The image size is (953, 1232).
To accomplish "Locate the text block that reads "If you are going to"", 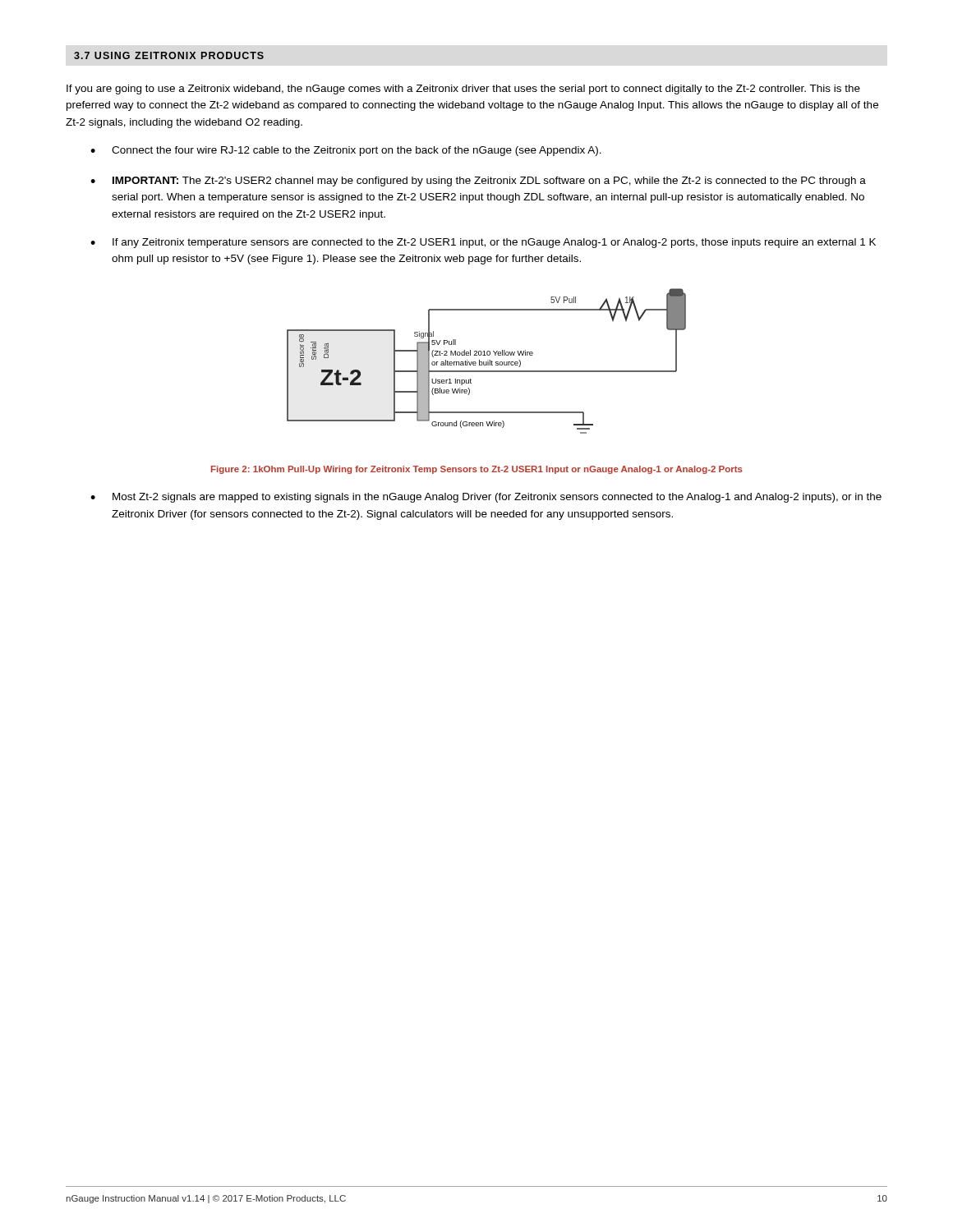I will pyautogui.click(x=472, y=105).
